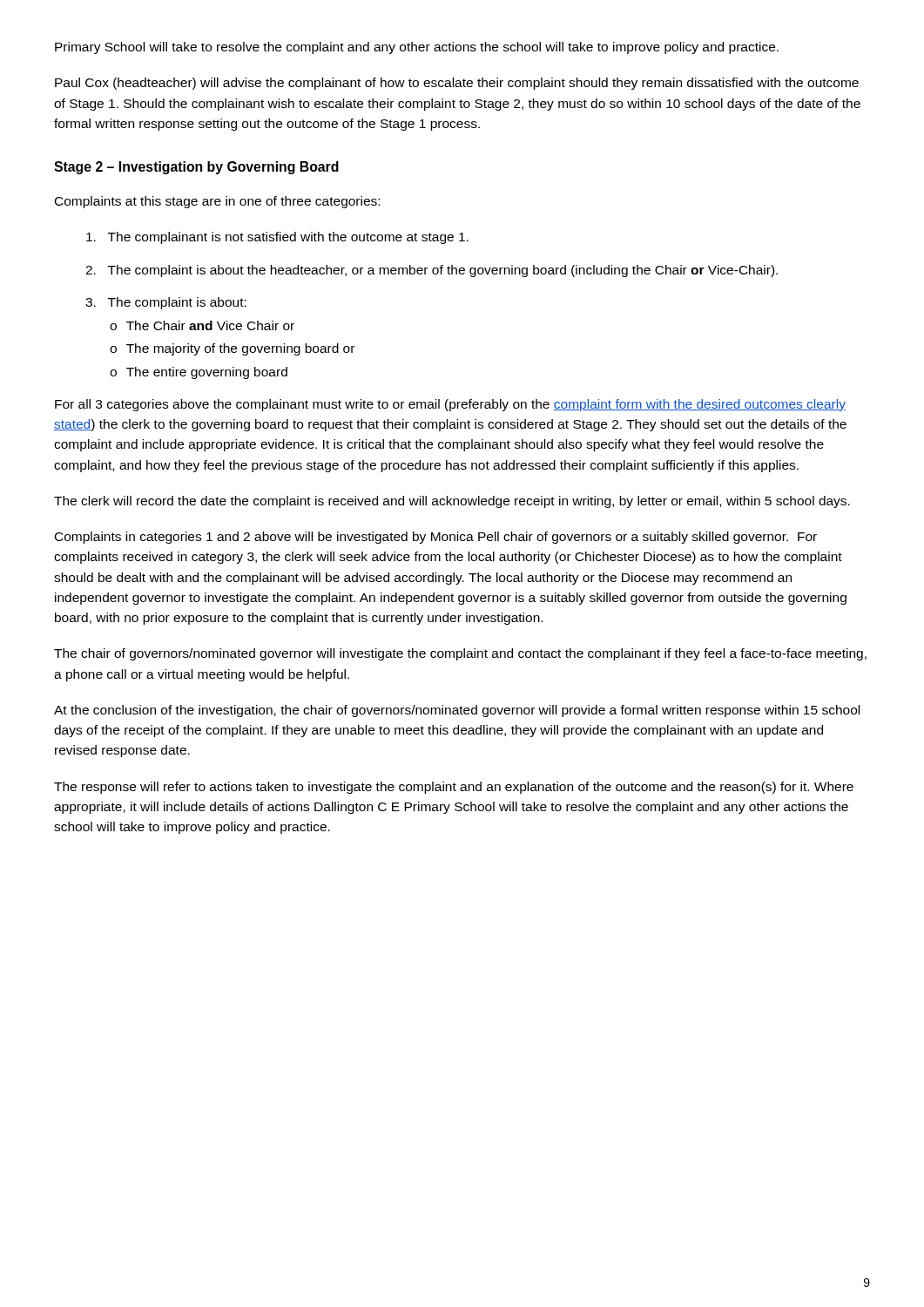The image size is (924, 1307).
Task: Locate the list item that reads "3. The complaint is"
Action: click(166, 303)
